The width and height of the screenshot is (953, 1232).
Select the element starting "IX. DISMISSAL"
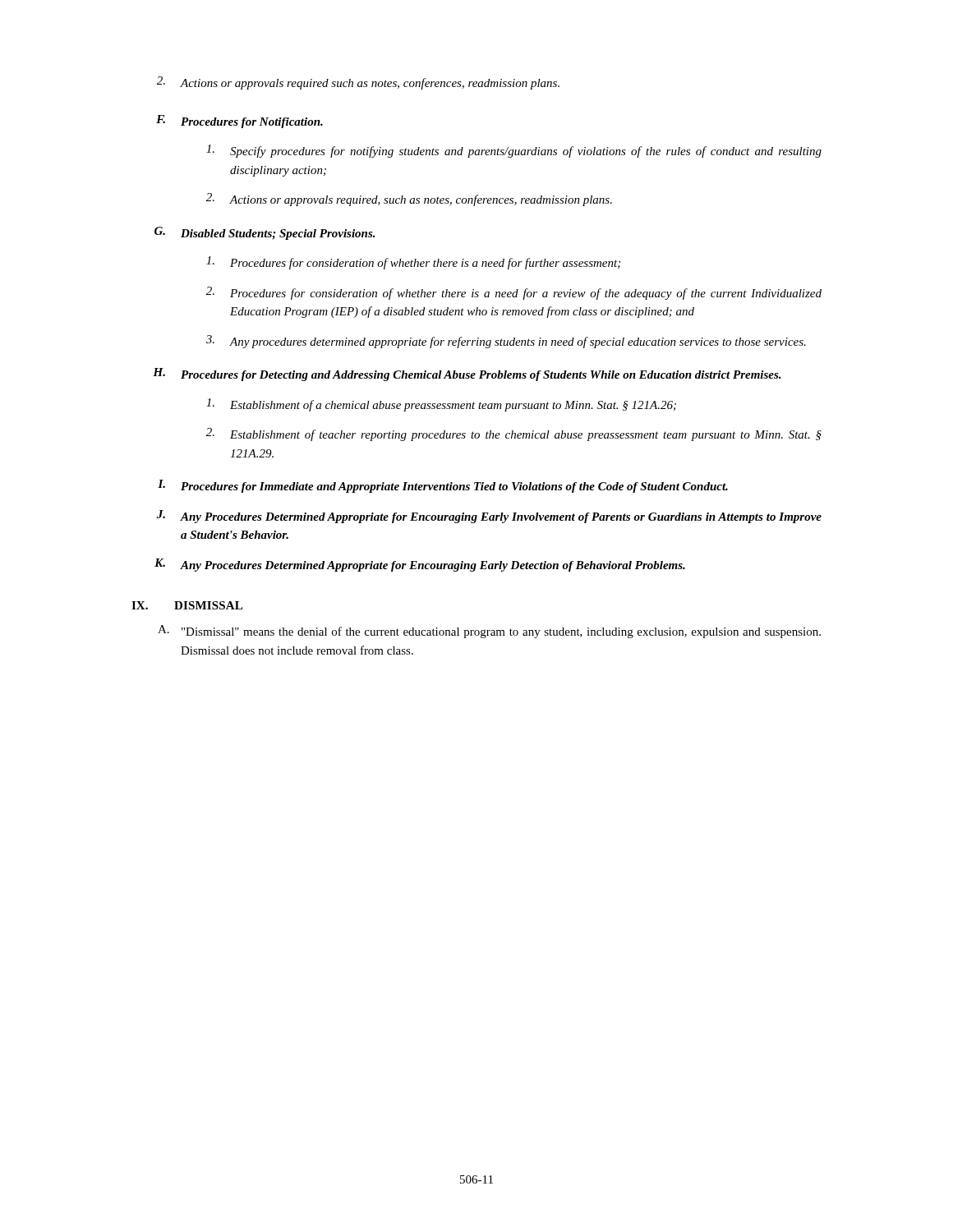click(x=187, y=606)
